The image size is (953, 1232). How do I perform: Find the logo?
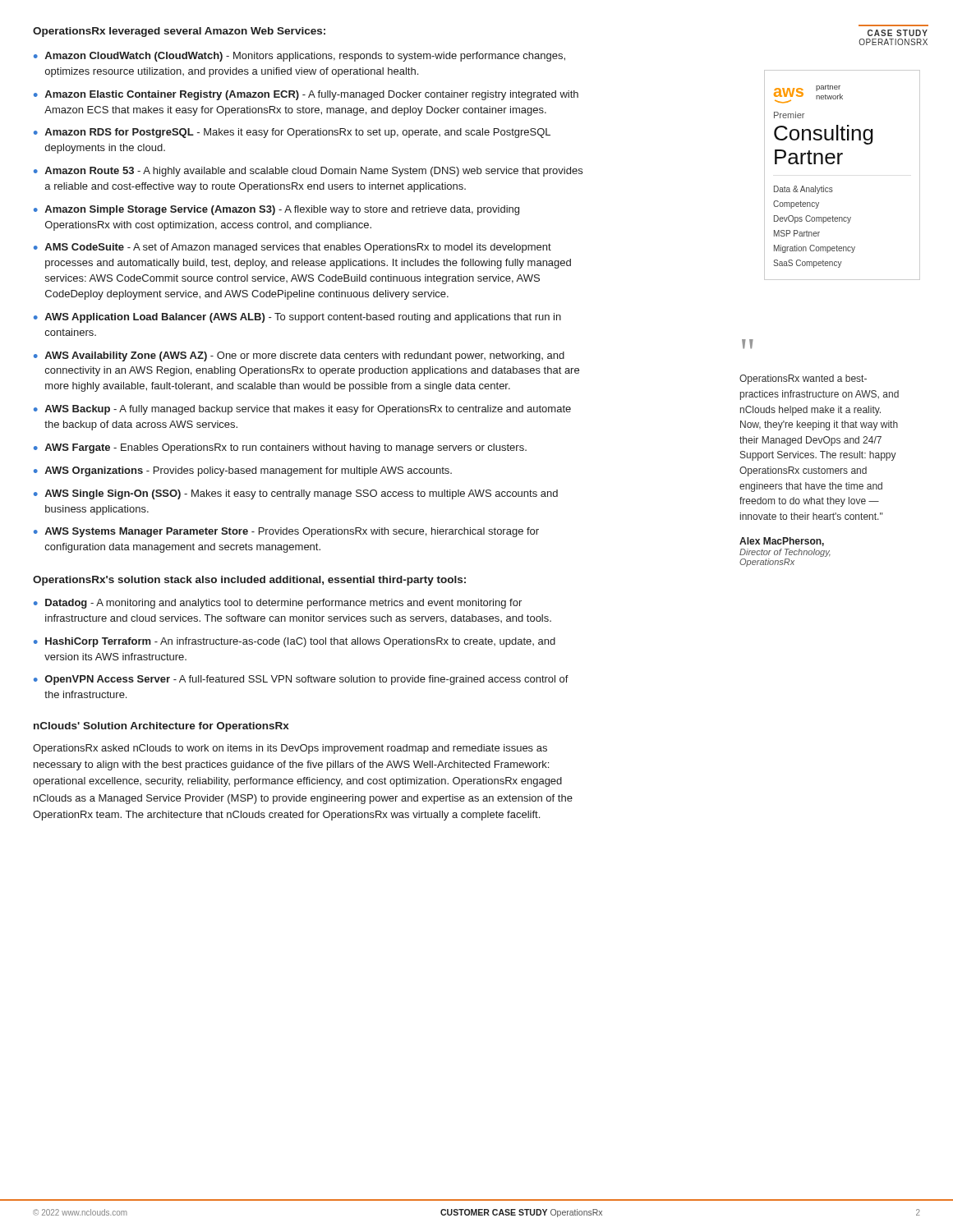(x=846, y=175)
